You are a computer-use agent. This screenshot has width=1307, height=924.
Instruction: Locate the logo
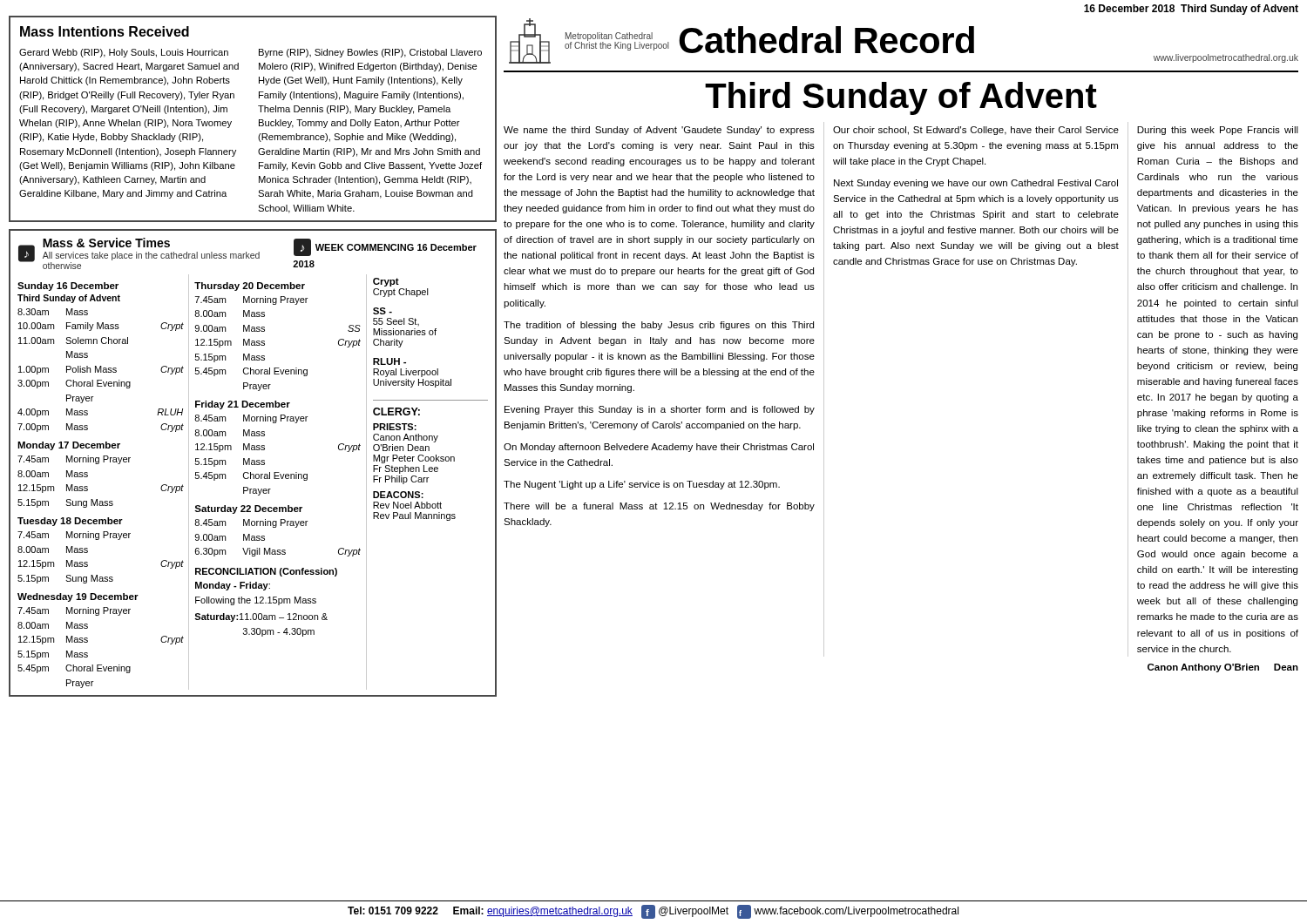point(901,44)
